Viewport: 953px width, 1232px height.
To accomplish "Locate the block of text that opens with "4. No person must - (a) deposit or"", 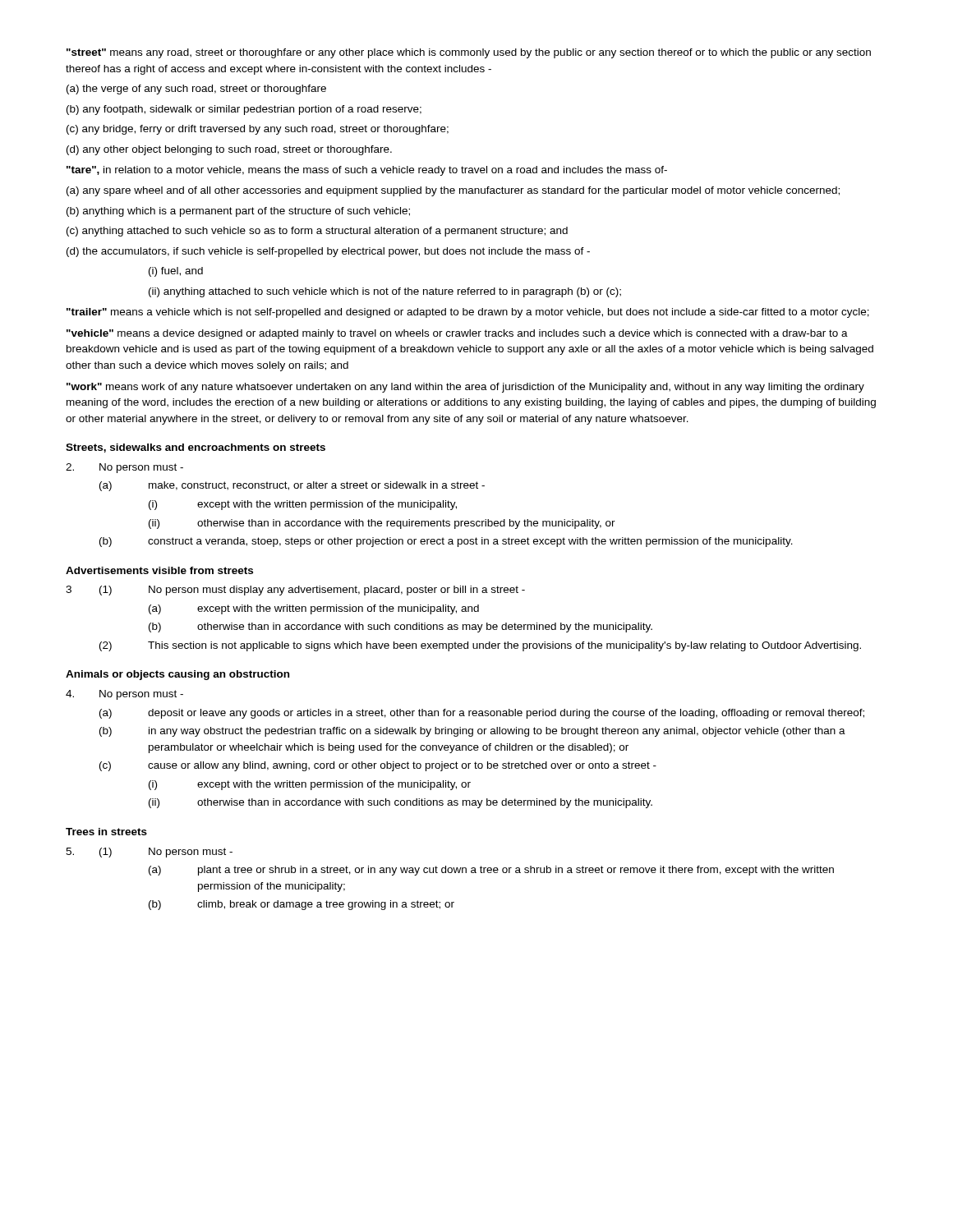I will point(476,748).
